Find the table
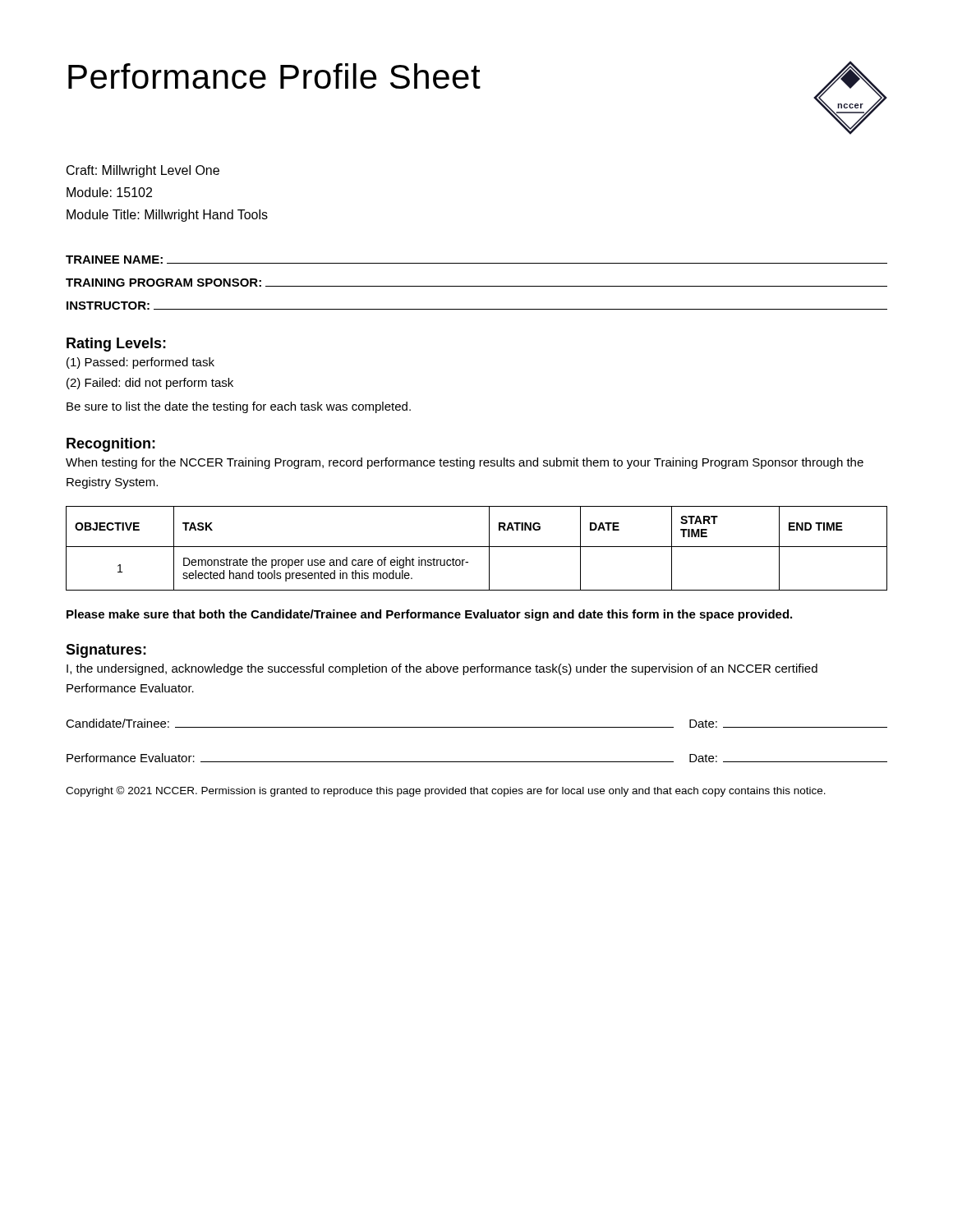Image resolution: width=953 pixels, height=1232 pixels. [476, 548]
